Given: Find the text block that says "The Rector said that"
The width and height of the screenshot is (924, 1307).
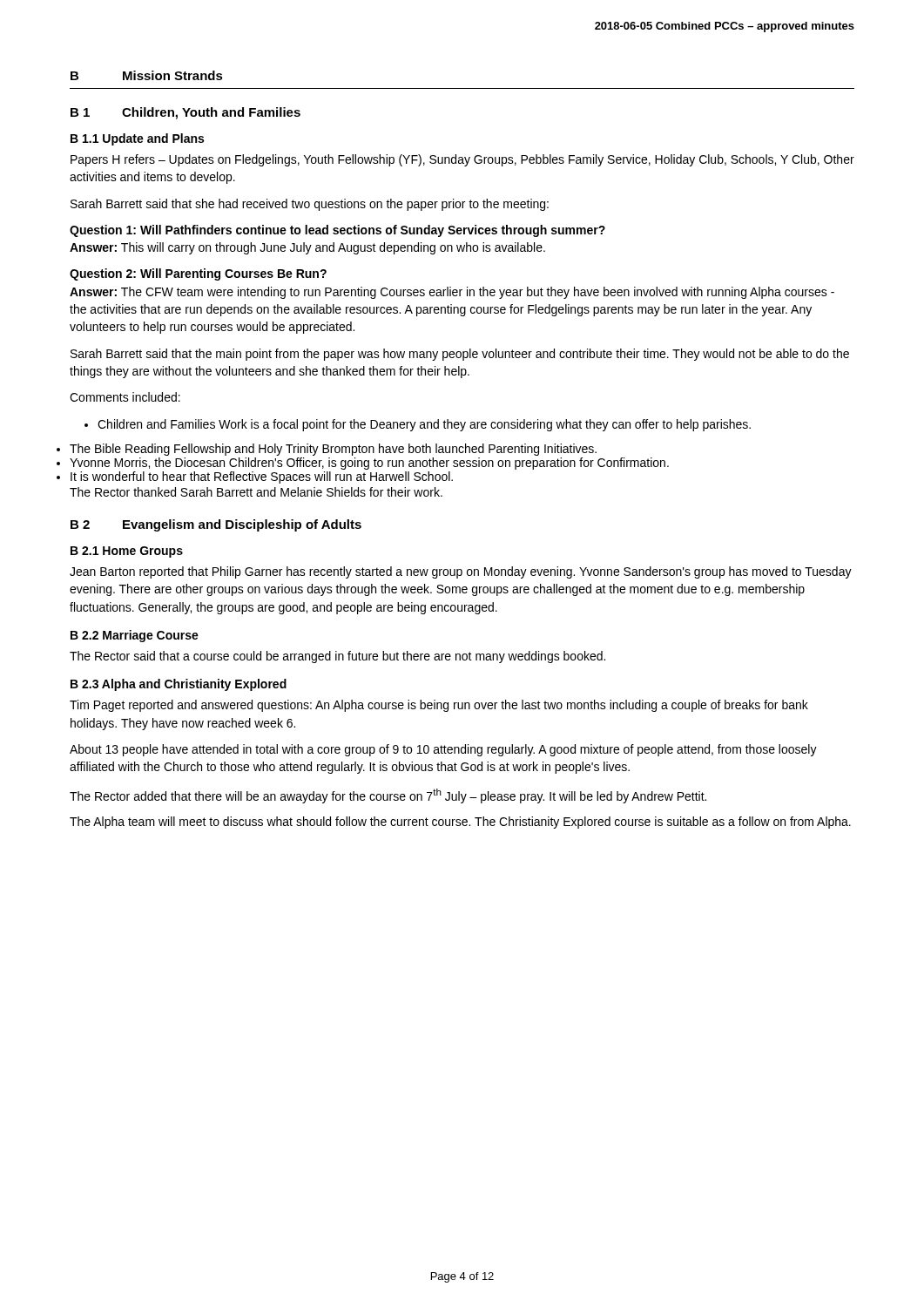Looking at the screenshot, I should 462,656.
